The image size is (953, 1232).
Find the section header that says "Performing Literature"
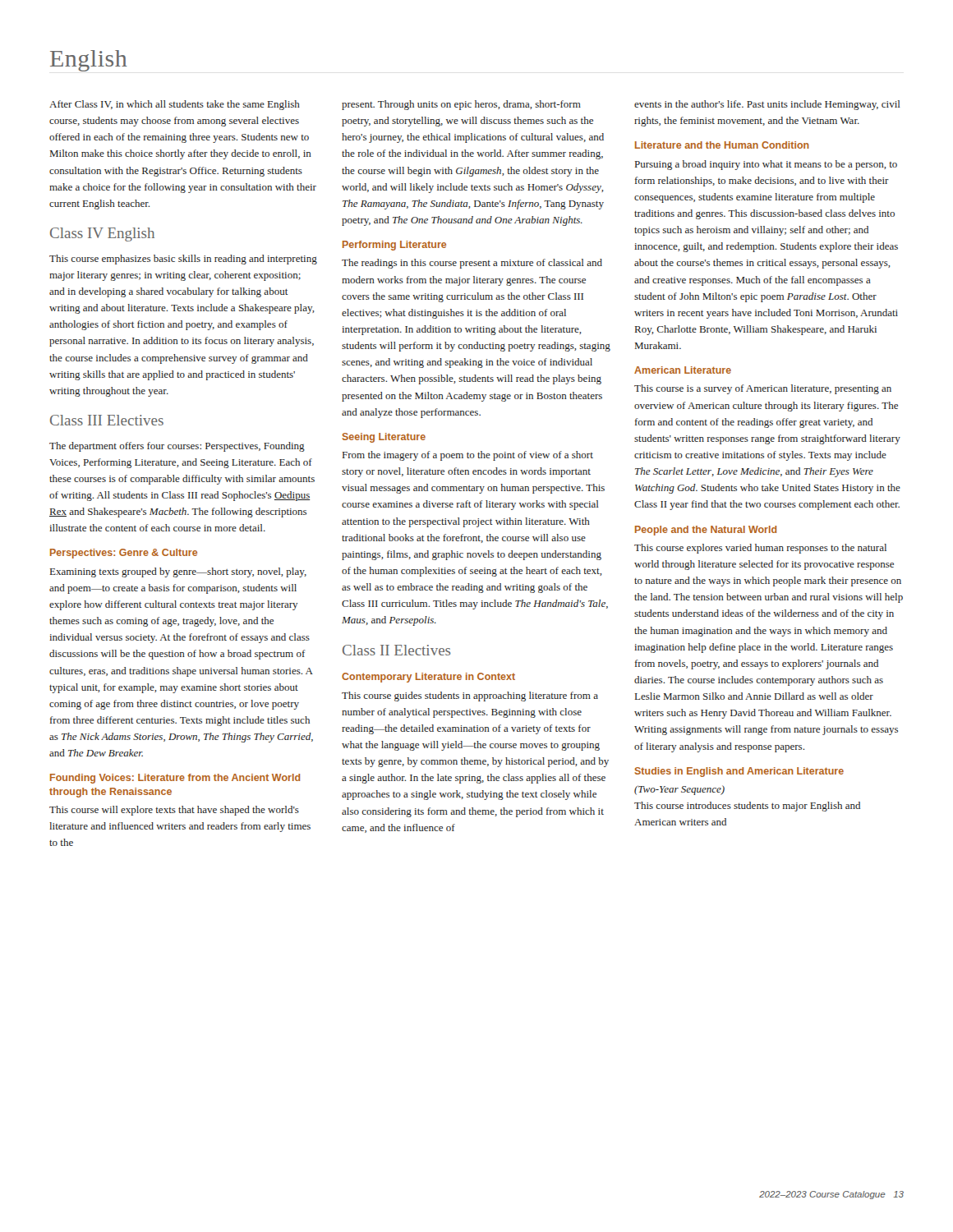point(394,246)
